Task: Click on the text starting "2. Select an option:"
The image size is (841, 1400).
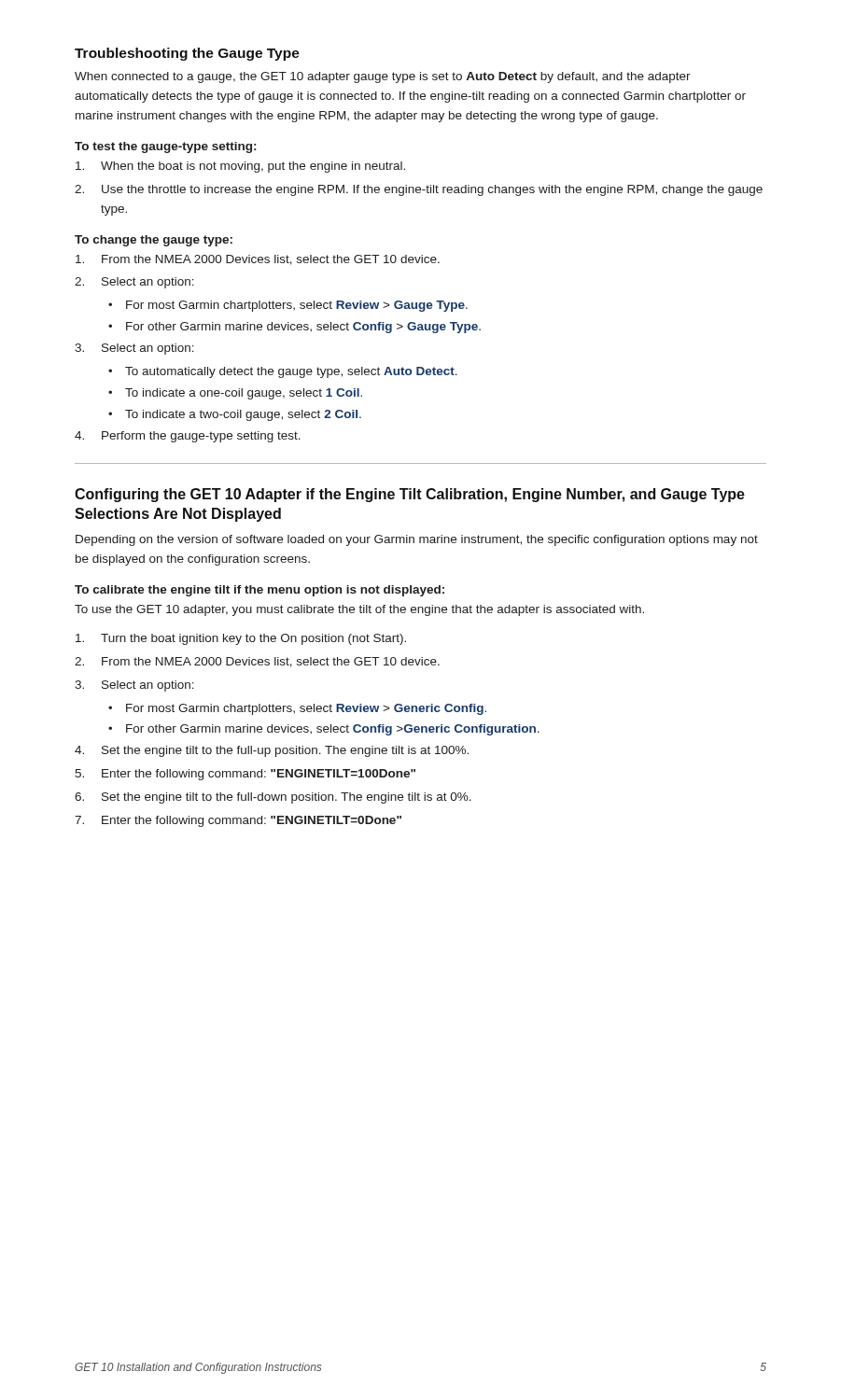Action: [x=134, y=283]
